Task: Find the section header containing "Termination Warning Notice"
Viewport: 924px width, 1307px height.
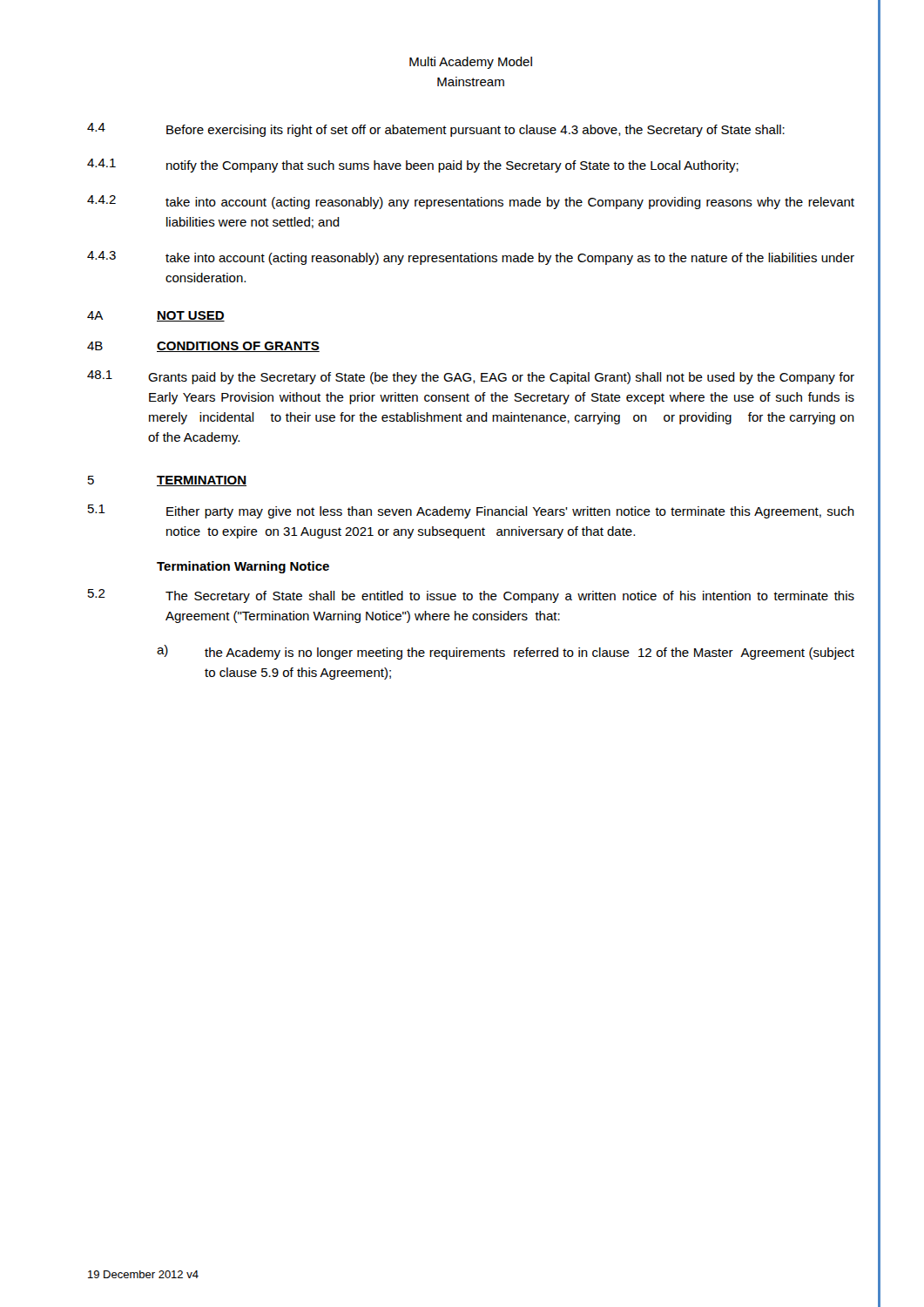Action: tap(243, 566)
